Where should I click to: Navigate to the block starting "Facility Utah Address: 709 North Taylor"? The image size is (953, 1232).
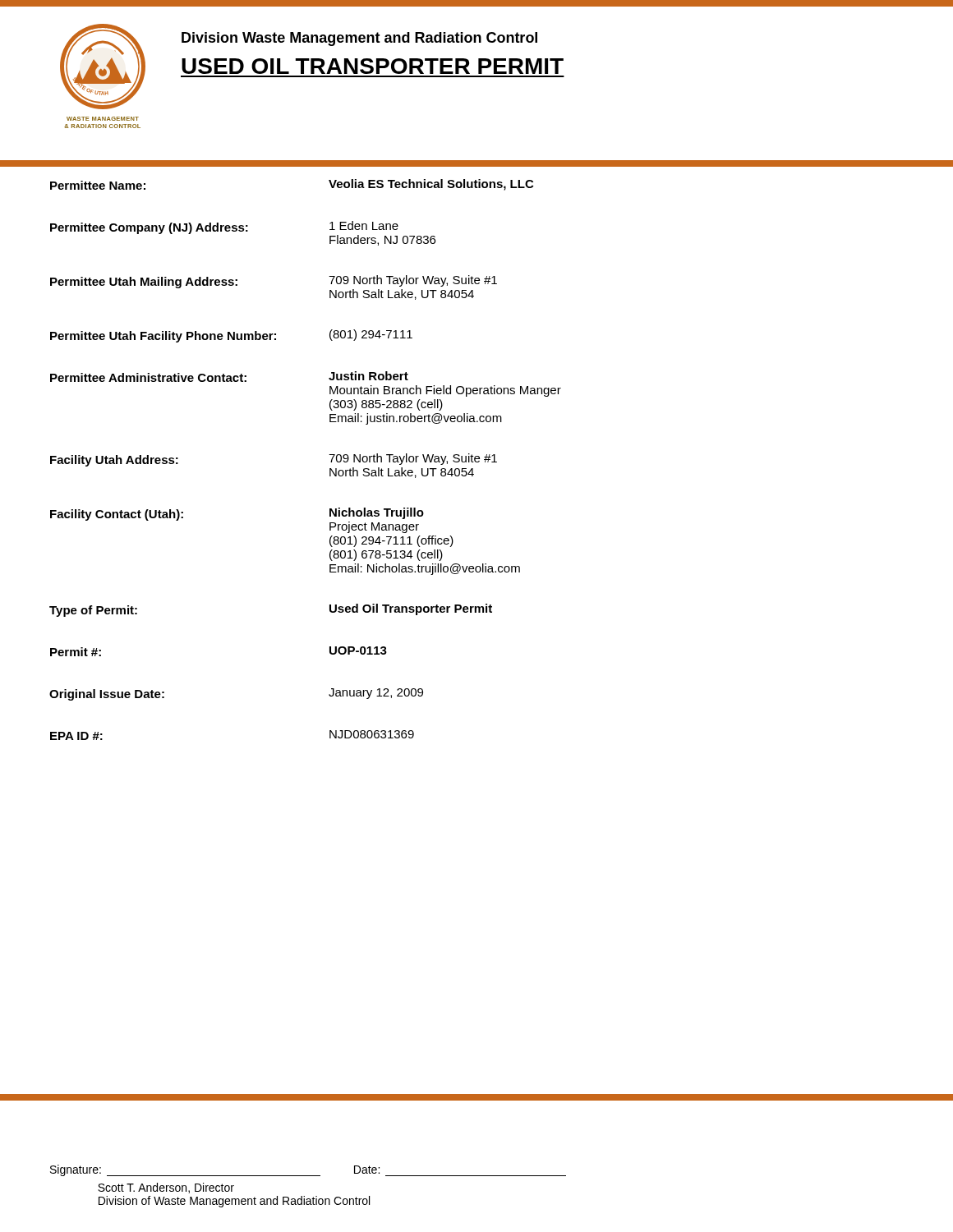[x=476, y=465]
